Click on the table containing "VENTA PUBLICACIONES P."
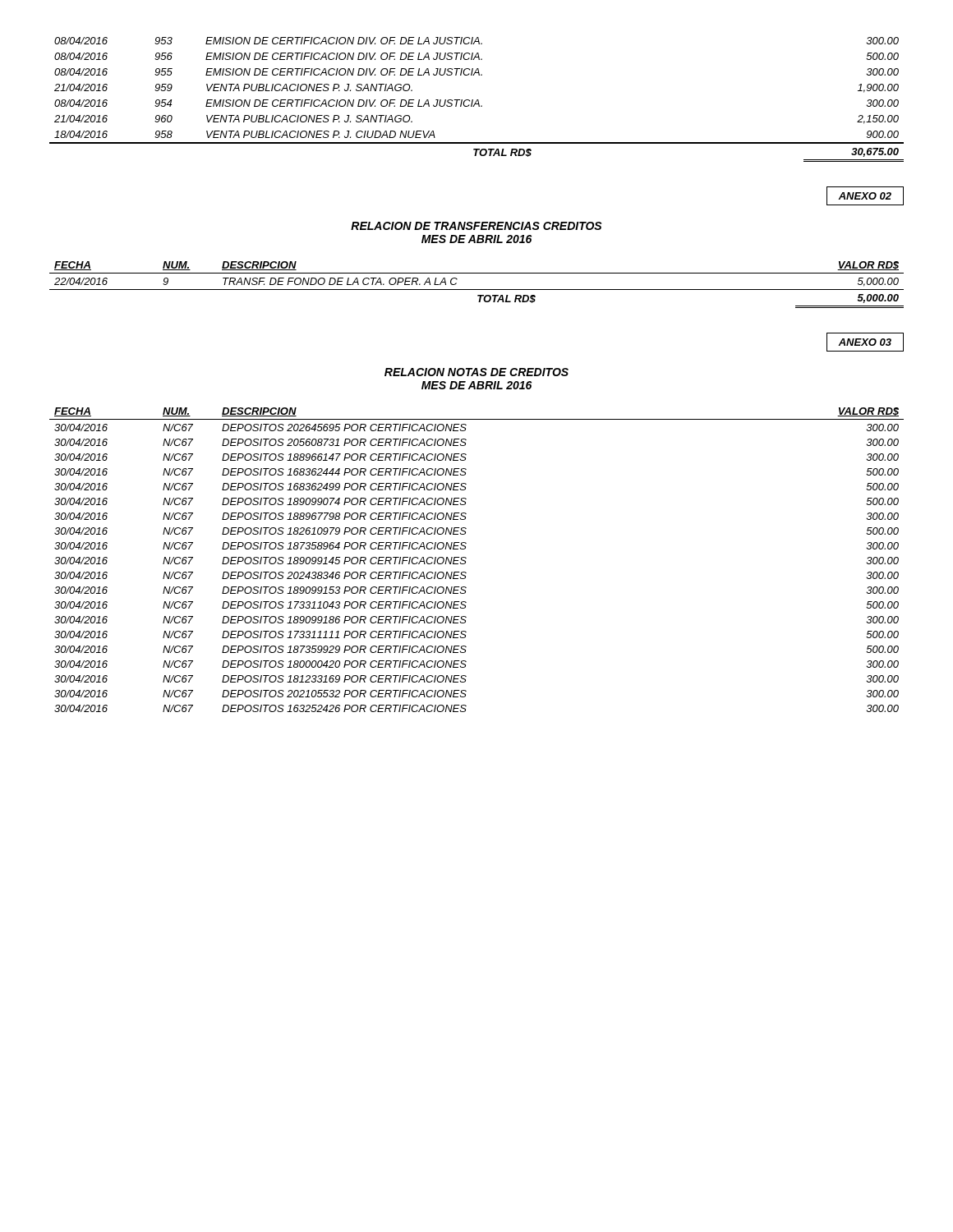953x1232 pixels. tap(476, 97)
